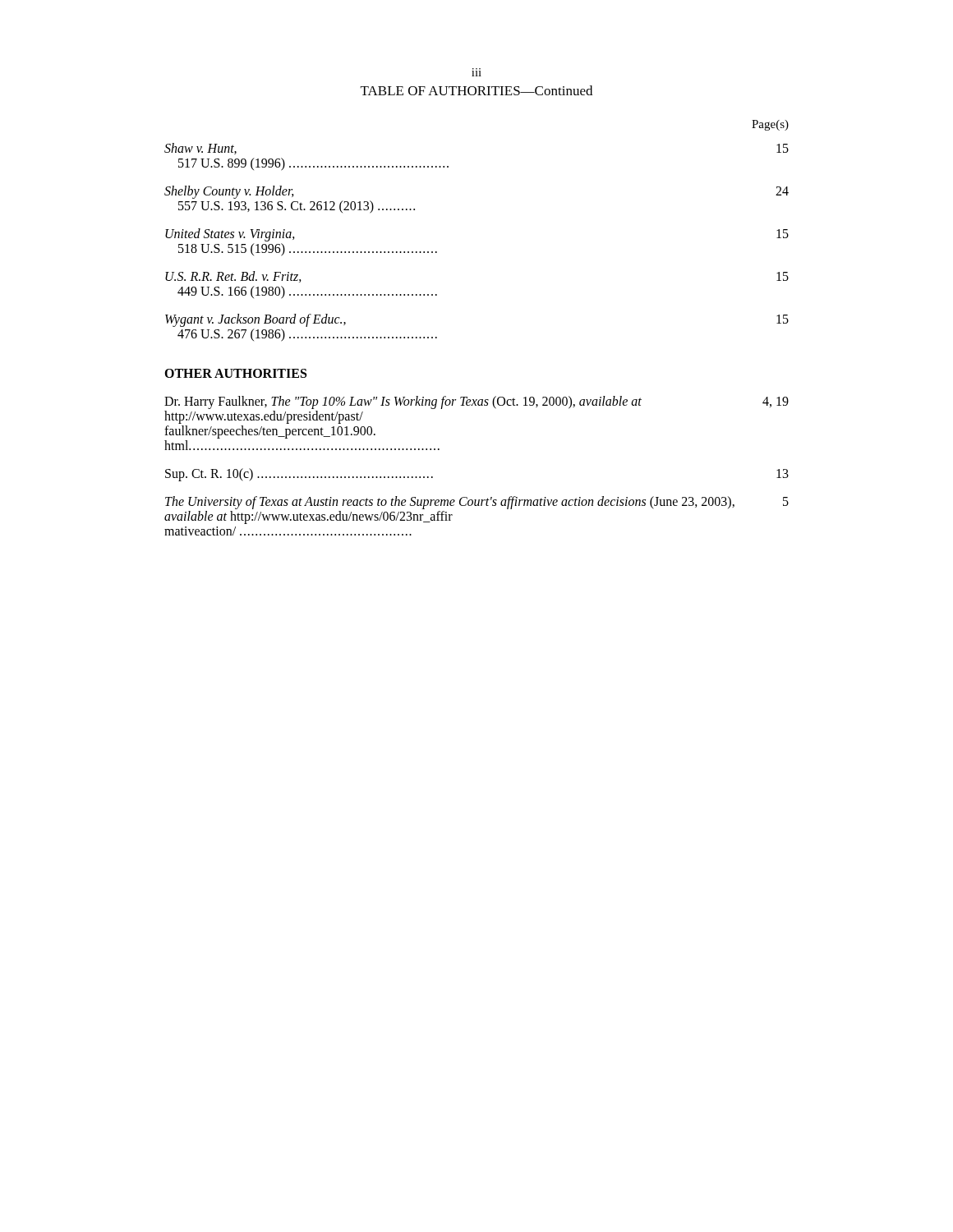Locate the block of text that opens with "Shelby County v. Holder, 557"
This screenshot has width=953, height=1232.
click(x=229, y=193)
